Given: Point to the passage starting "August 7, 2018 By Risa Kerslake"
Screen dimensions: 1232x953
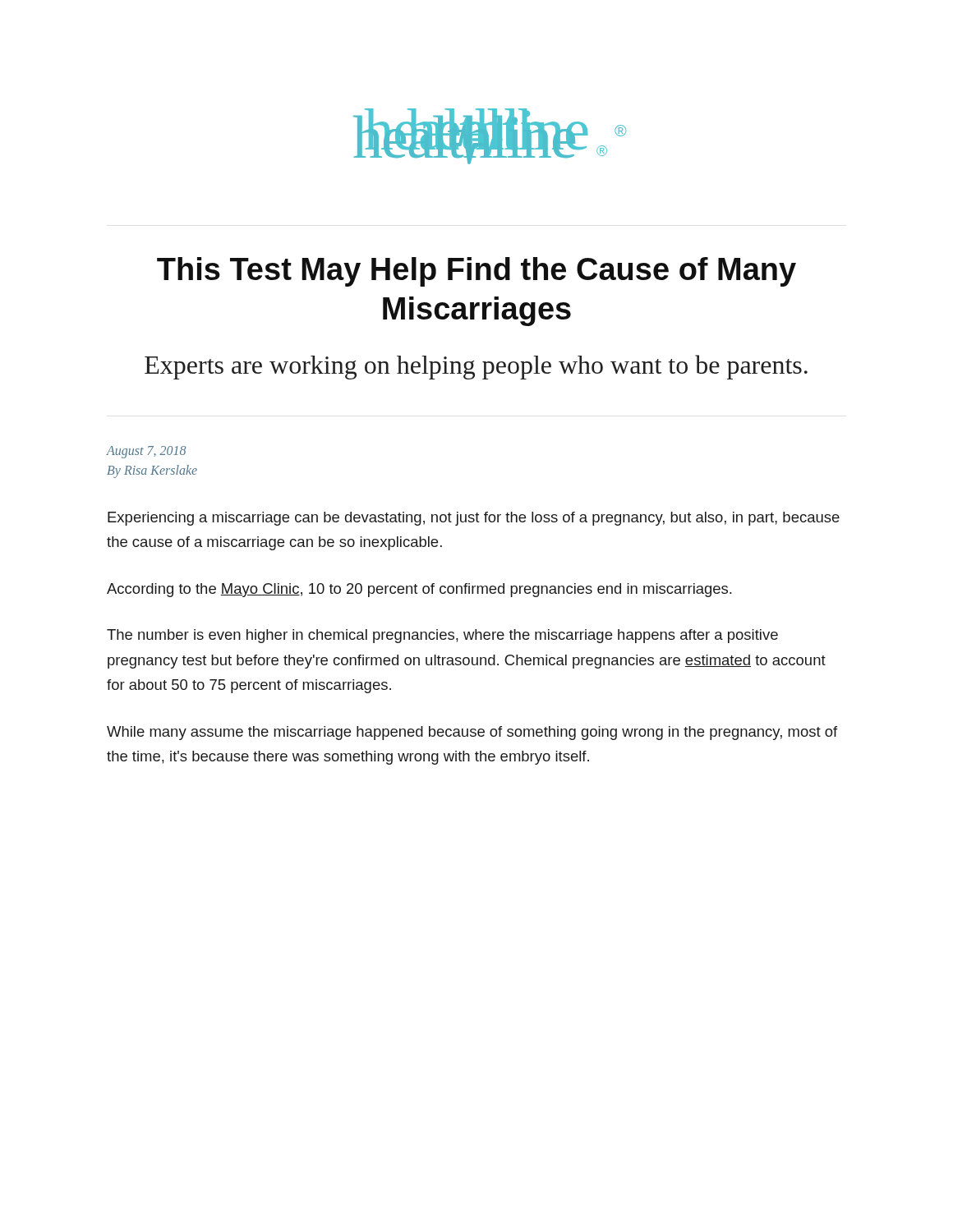Looking at the screenshot, I should click(x=152, y=460).
